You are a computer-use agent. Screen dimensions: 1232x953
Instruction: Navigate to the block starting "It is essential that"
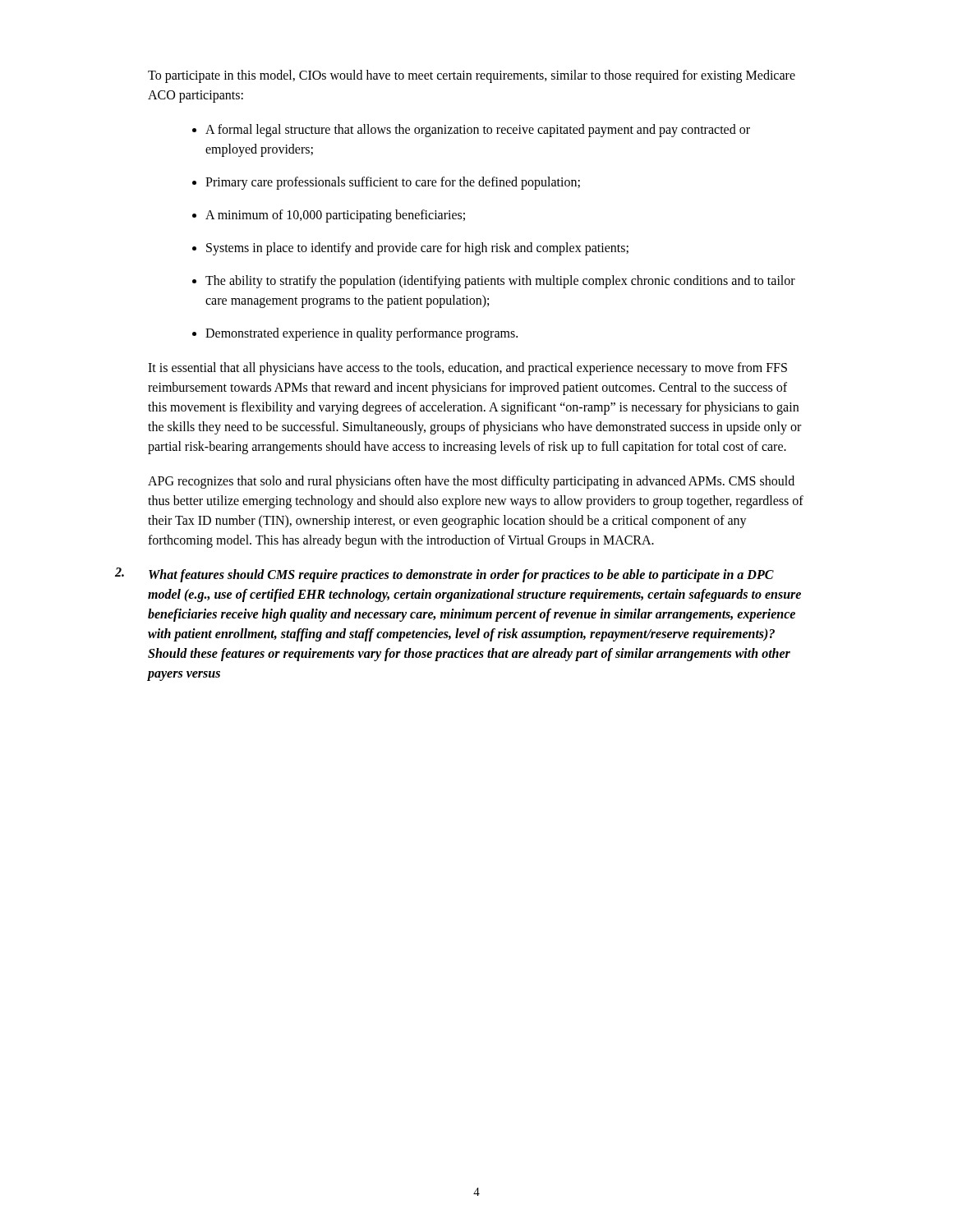point(476,407)
